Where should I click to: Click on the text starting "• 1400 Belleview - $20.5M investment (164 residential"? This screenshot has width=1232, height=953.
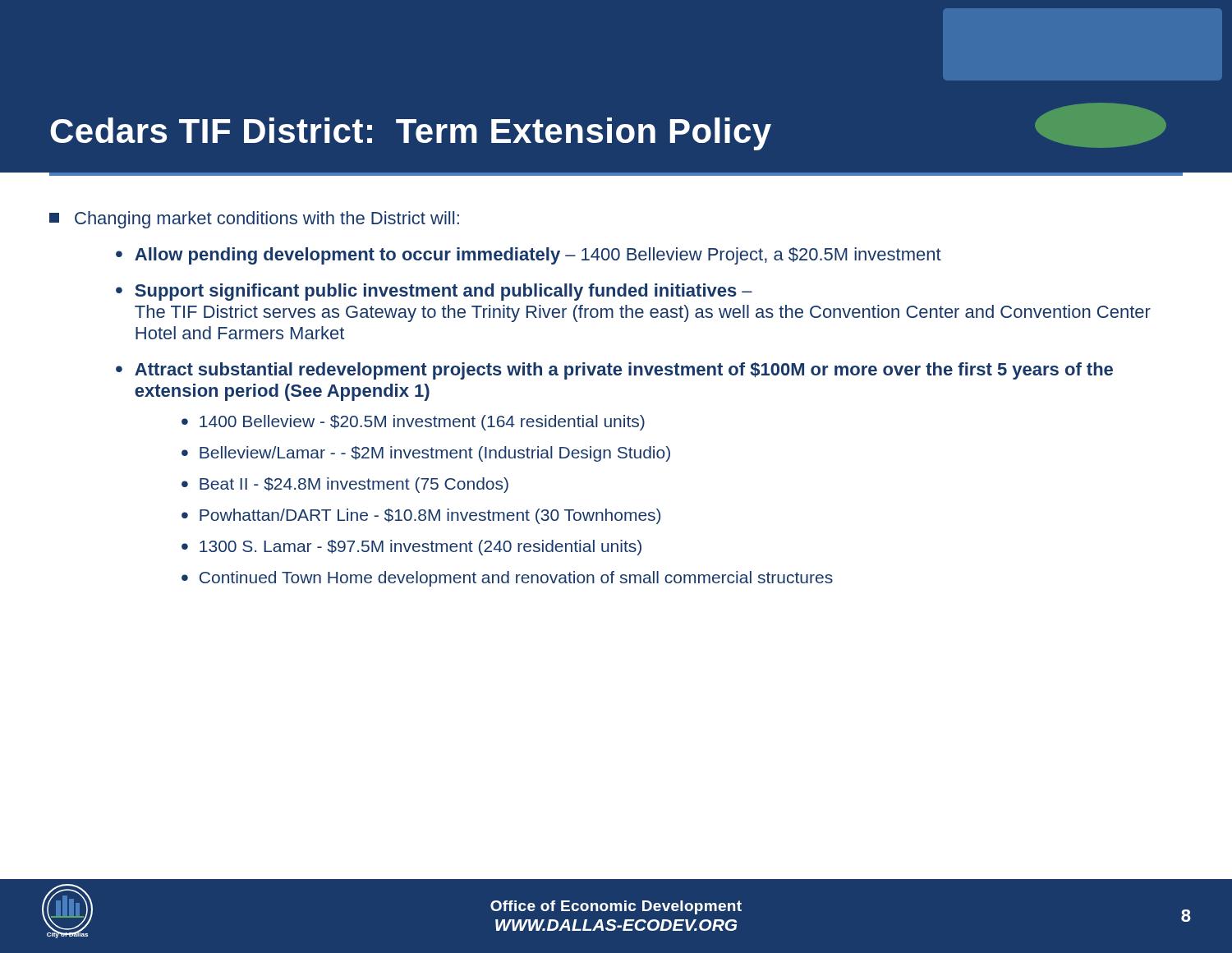pos(413,422)
